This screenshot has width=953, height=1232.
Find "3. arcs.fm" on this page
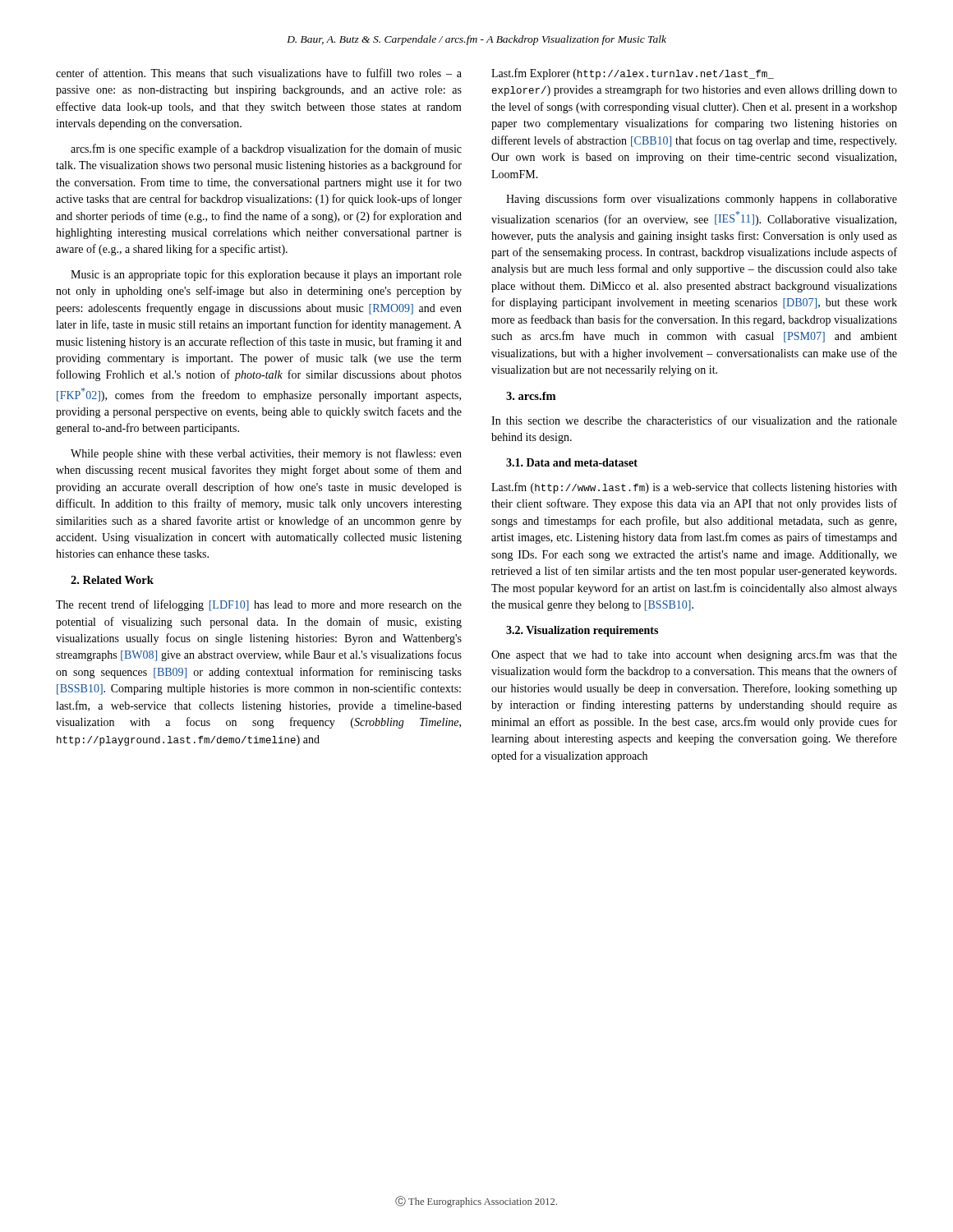(531, 396)
